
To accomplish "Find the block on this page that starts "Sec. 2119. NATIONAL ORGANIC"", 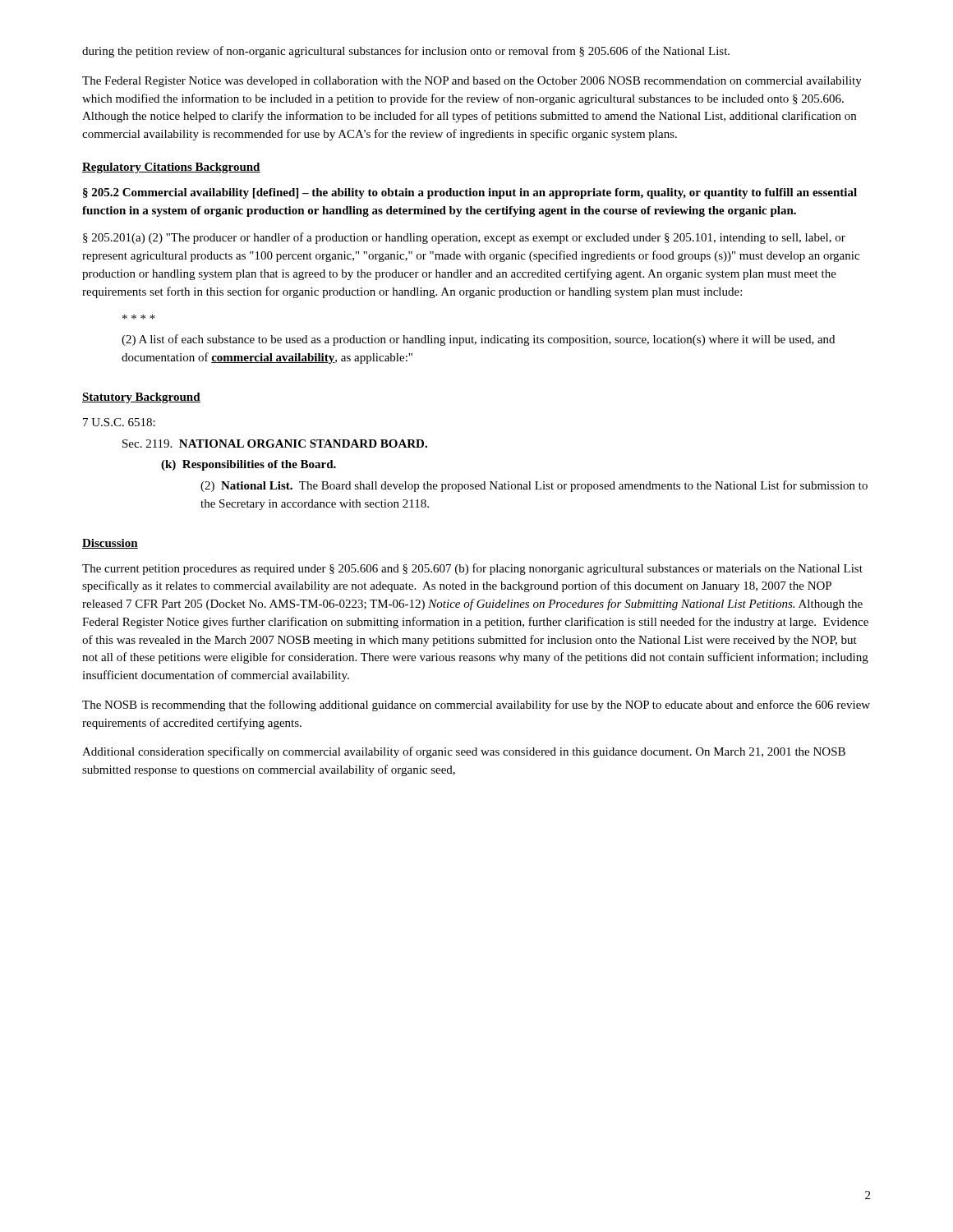I will point(275,443).
